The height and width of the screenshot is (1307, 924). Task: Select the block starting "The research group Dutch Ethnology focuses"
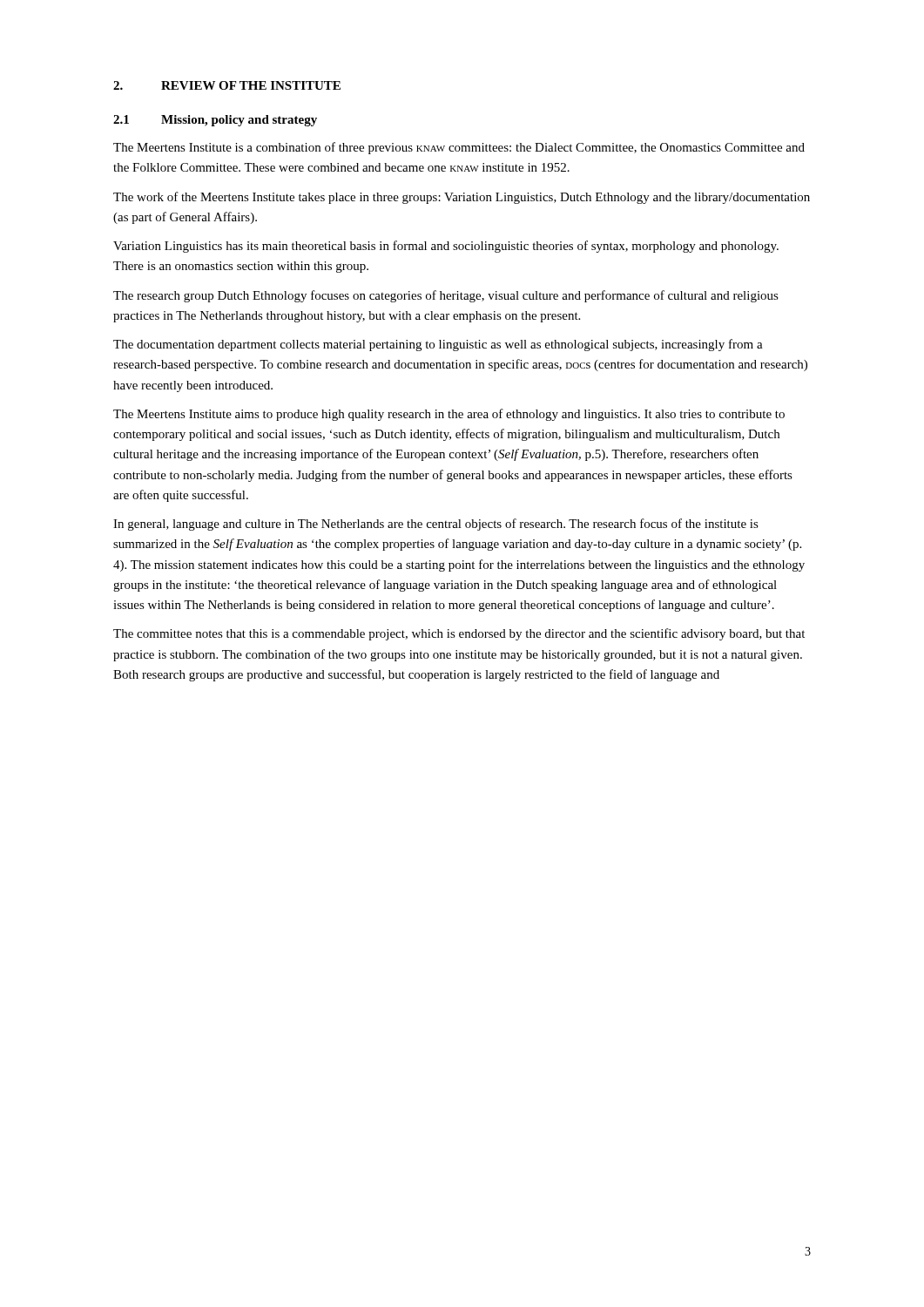click(462, 306)
